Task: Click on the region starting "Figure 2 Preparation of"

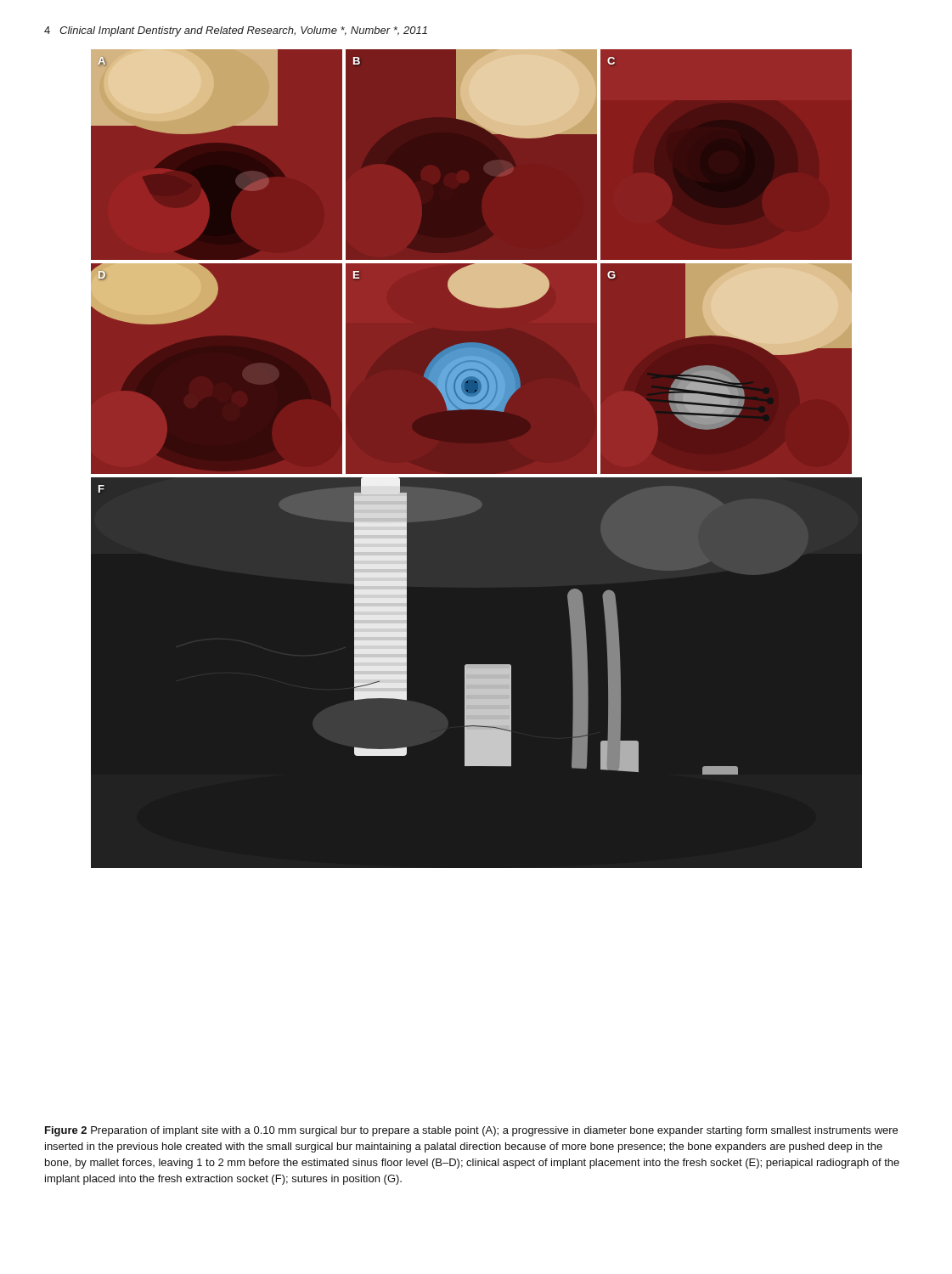Action: pos(472,1154)
